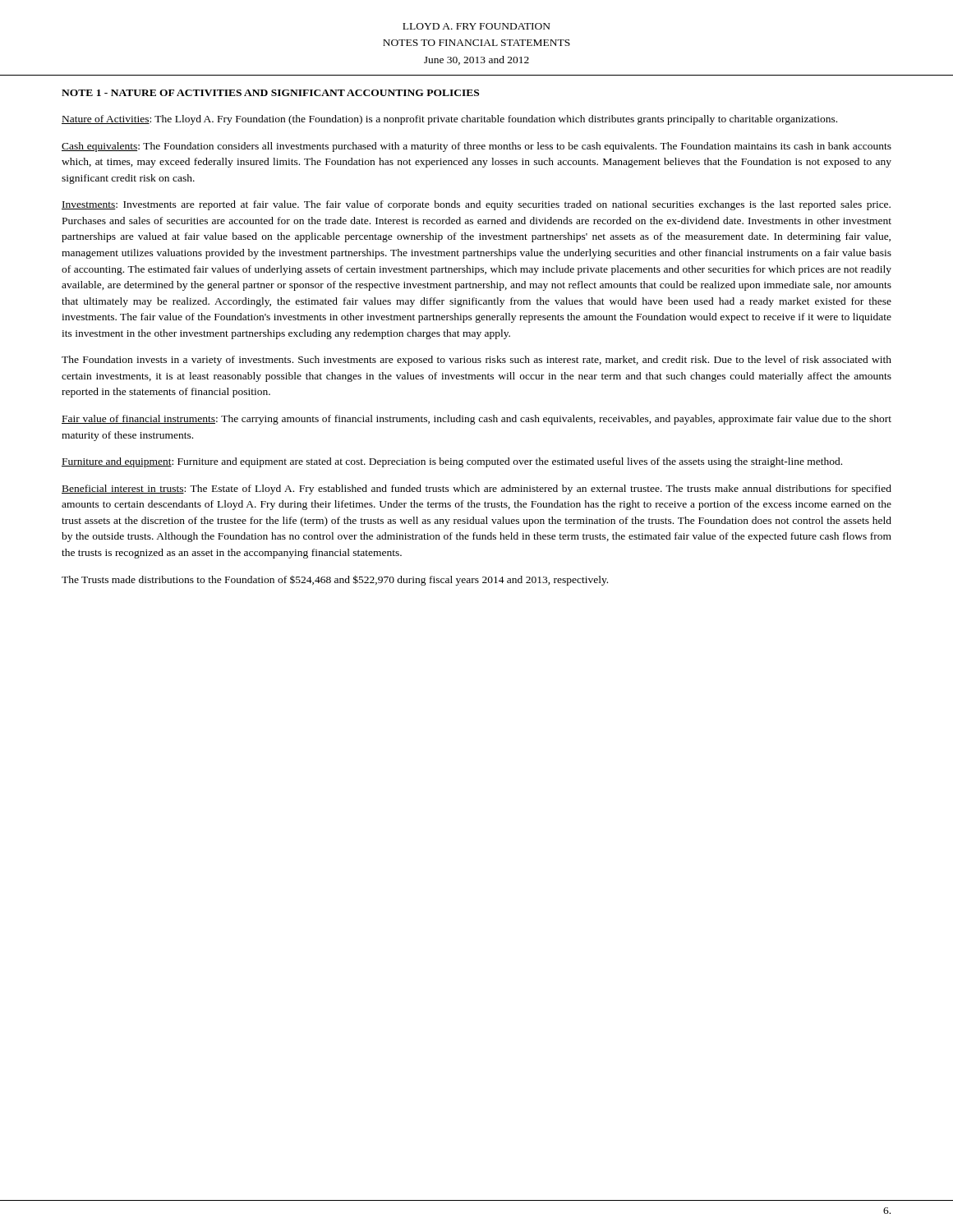Click on the text starting "Fair value of financial instruments: The carrying"
Image resolution: width=953 pixels, height=1232 pixels.
[476, 427]
